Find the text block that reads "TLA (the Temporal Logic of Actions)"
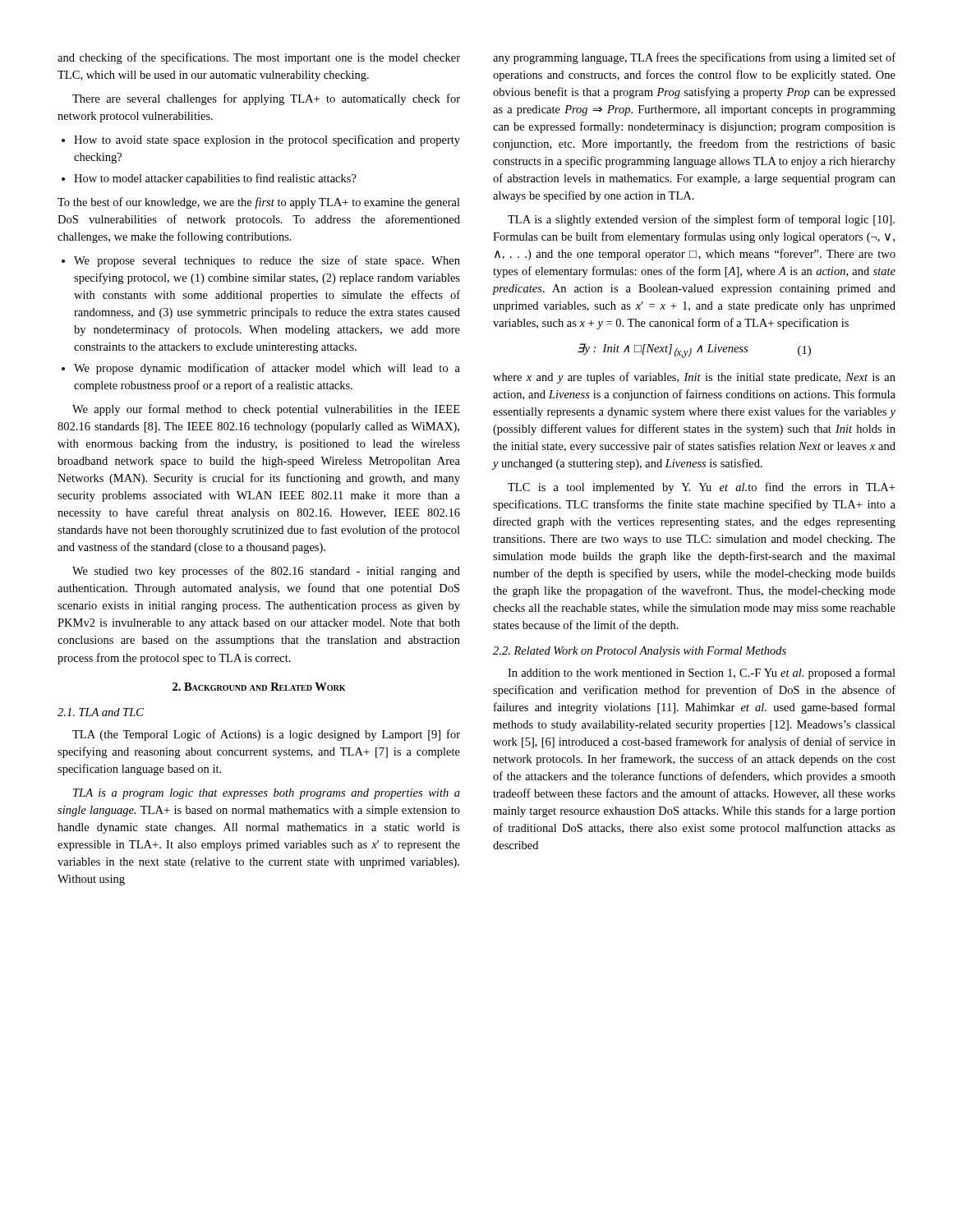953x1232 pixels. [x=259, y=807]
